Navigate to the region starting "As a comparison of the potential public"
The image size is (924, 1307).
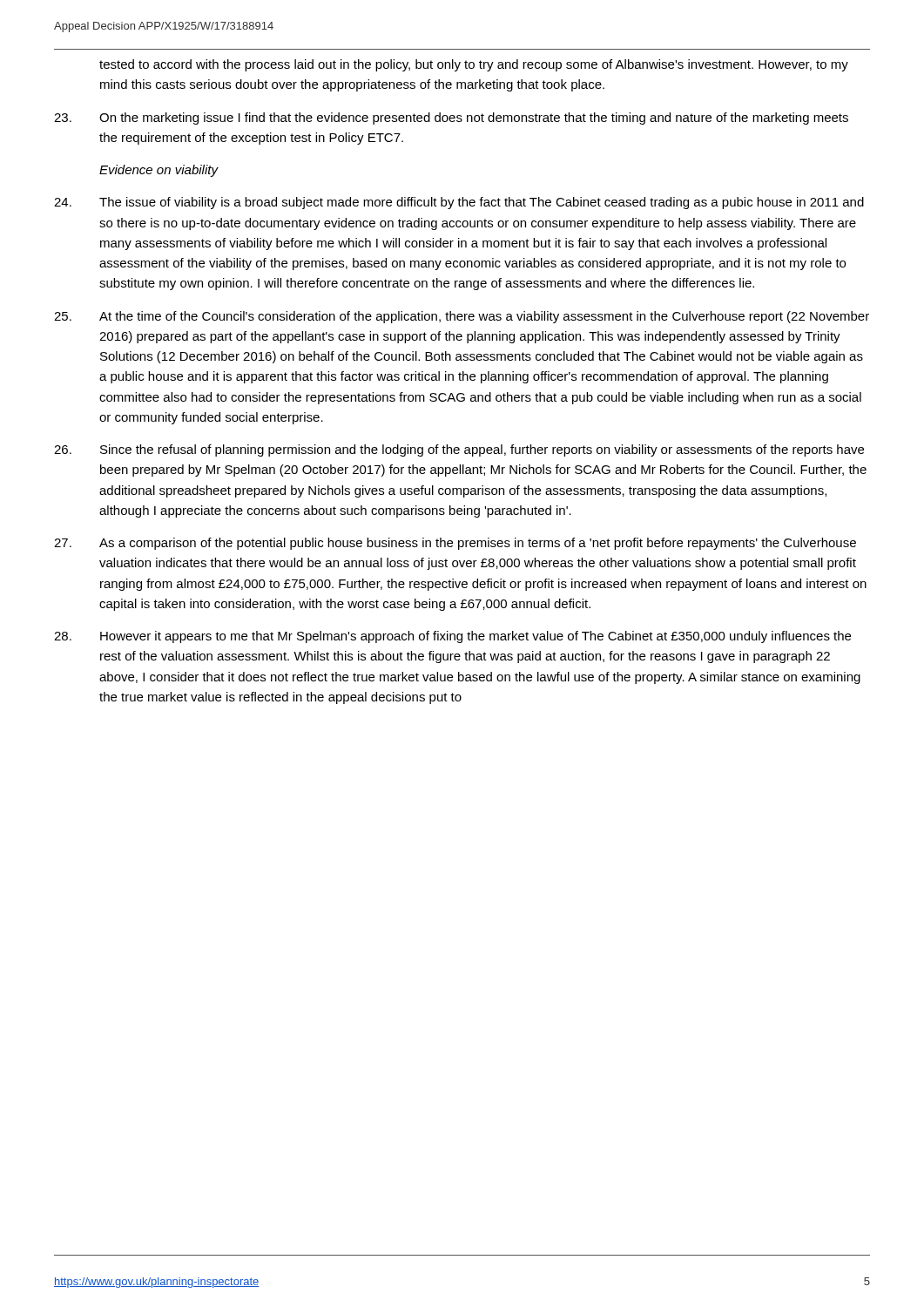coord(462,573)
